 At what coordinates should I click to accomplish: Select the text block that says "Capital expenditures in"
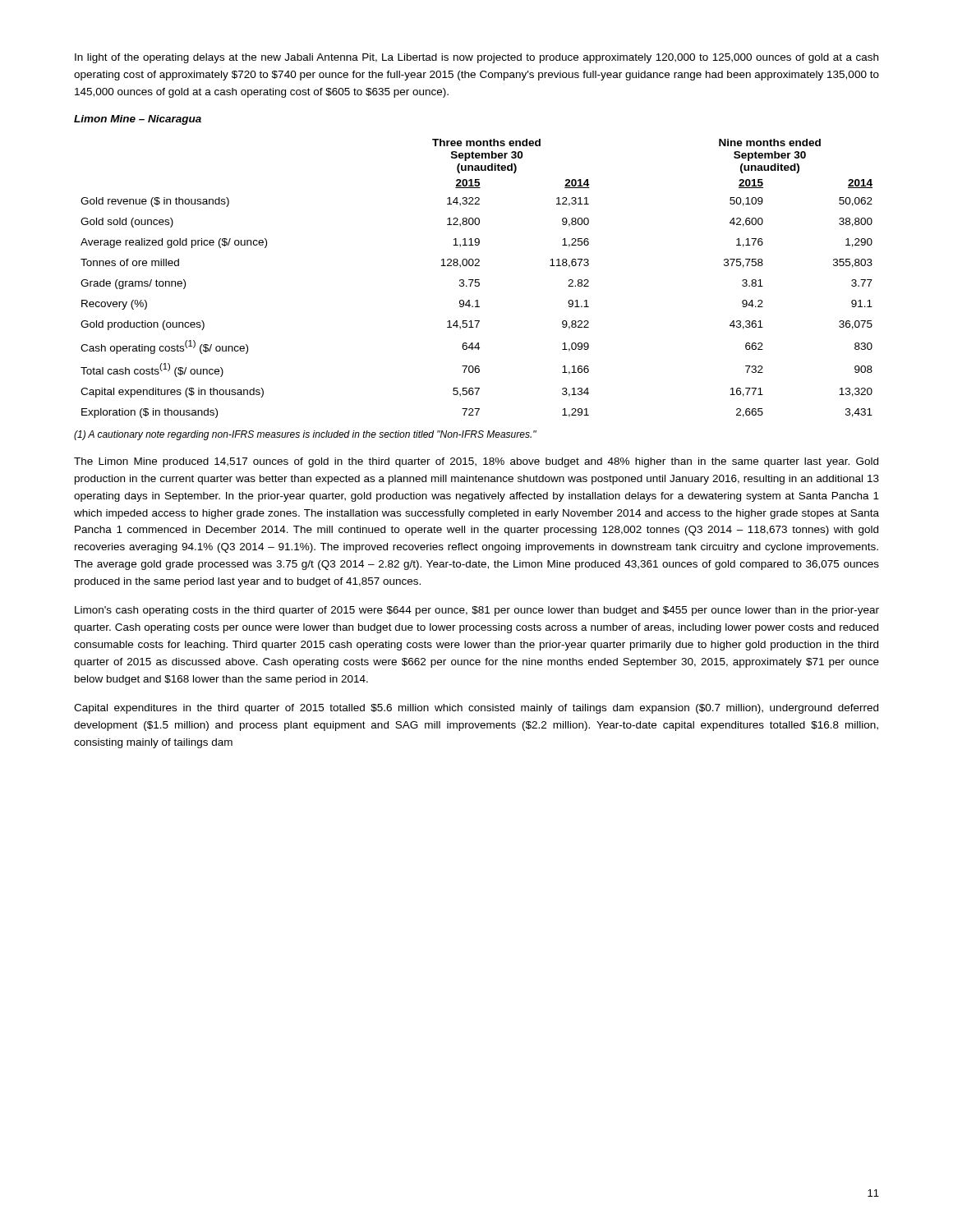476,725
